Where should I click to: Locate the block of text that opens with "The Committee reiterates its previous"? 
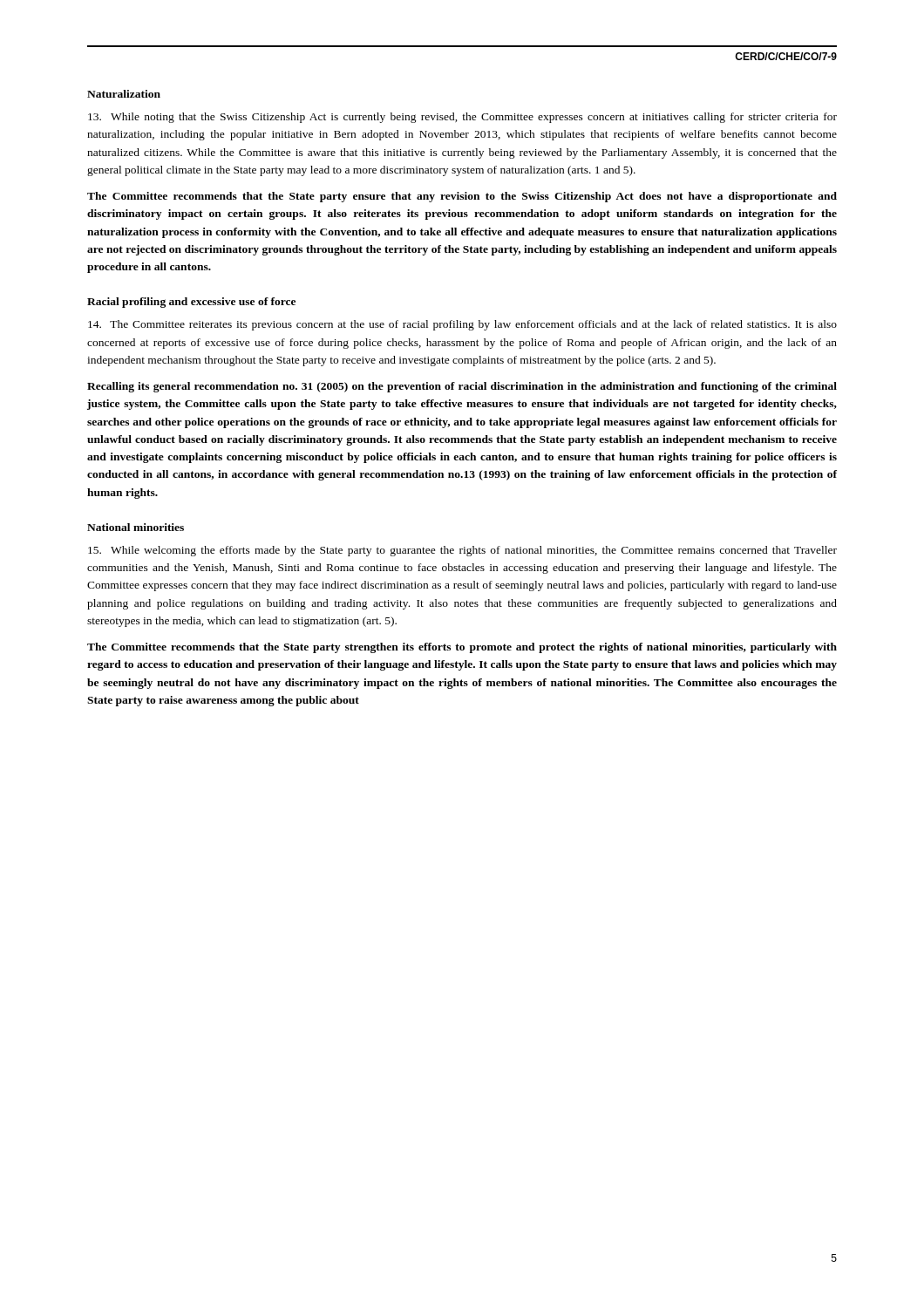click(x=462, y=342)
